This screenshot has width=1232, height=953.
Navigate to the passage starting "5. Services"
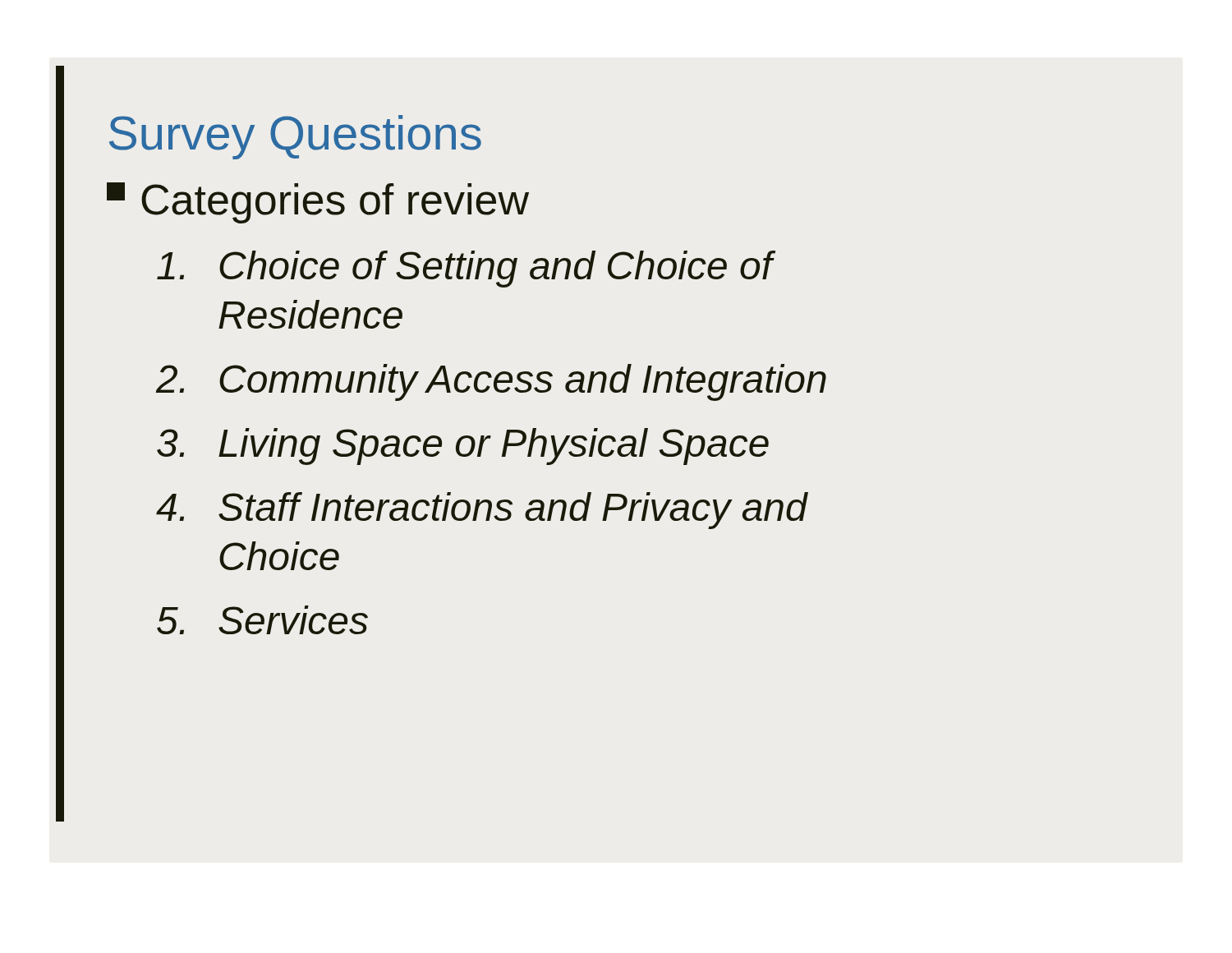tap(262, 621)
